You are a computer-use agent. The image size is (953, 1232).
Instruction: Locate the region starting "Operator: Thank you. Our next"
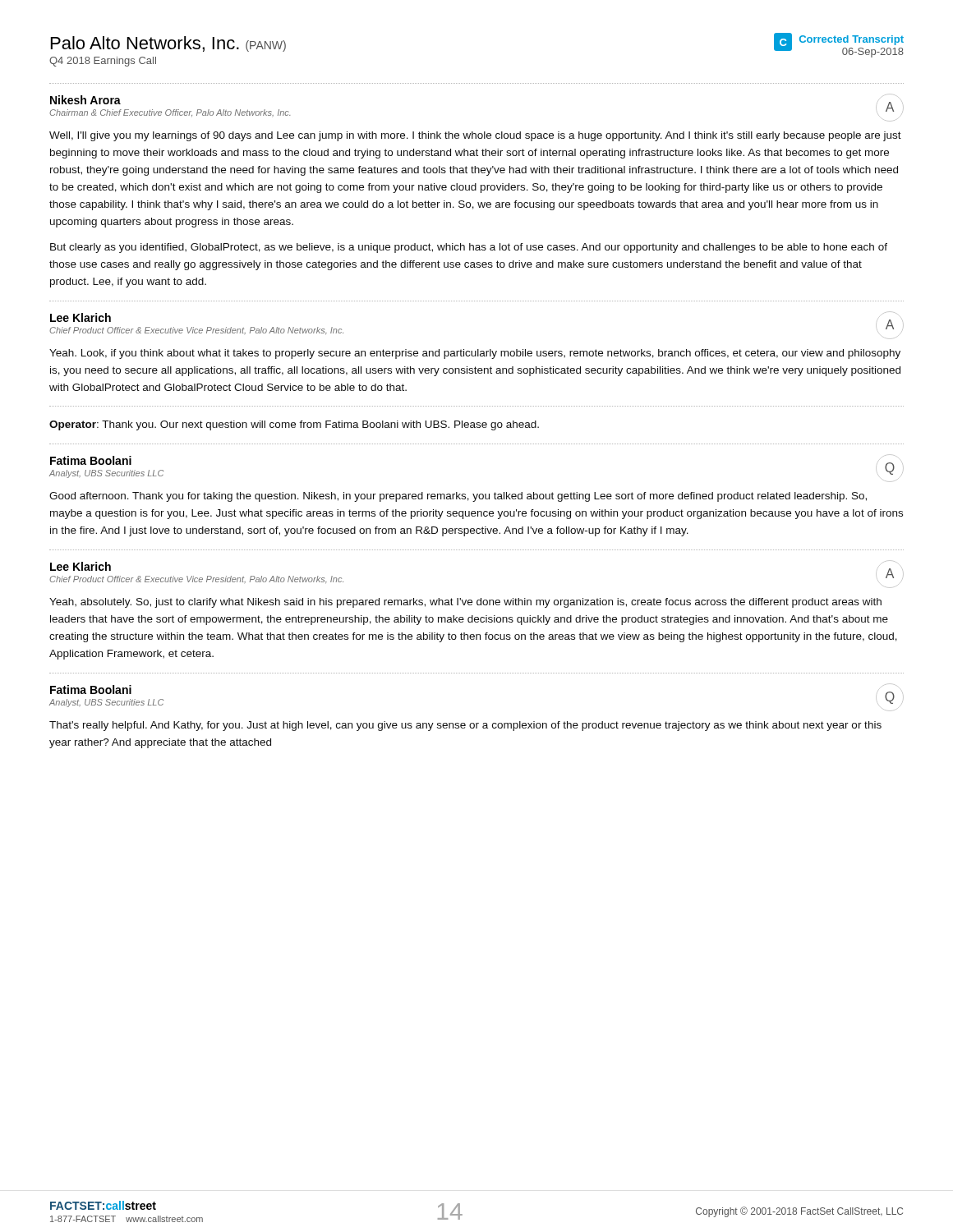tap(295, 425)
